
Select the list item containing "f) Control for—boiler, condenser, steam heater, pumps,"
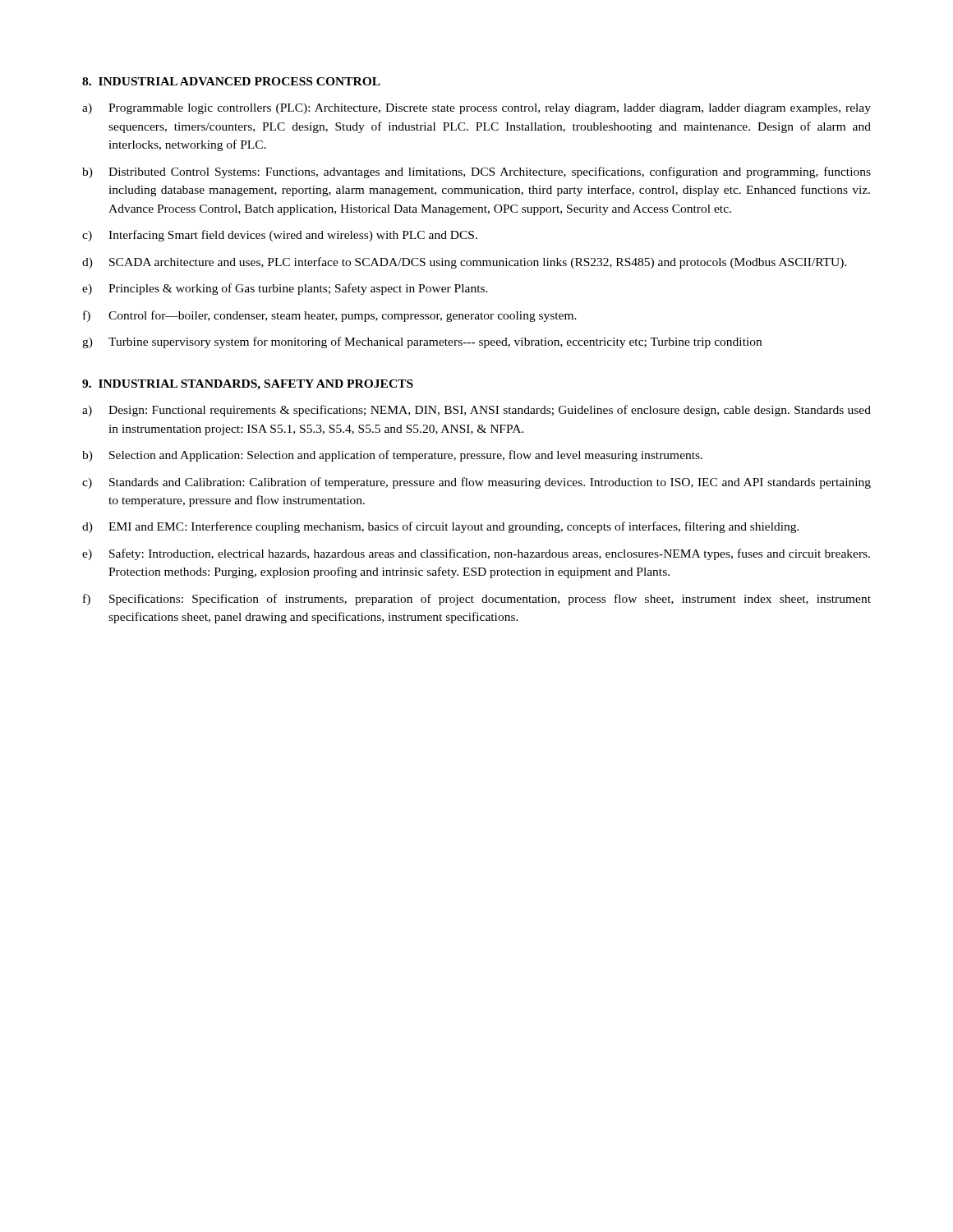click(476, 315)
